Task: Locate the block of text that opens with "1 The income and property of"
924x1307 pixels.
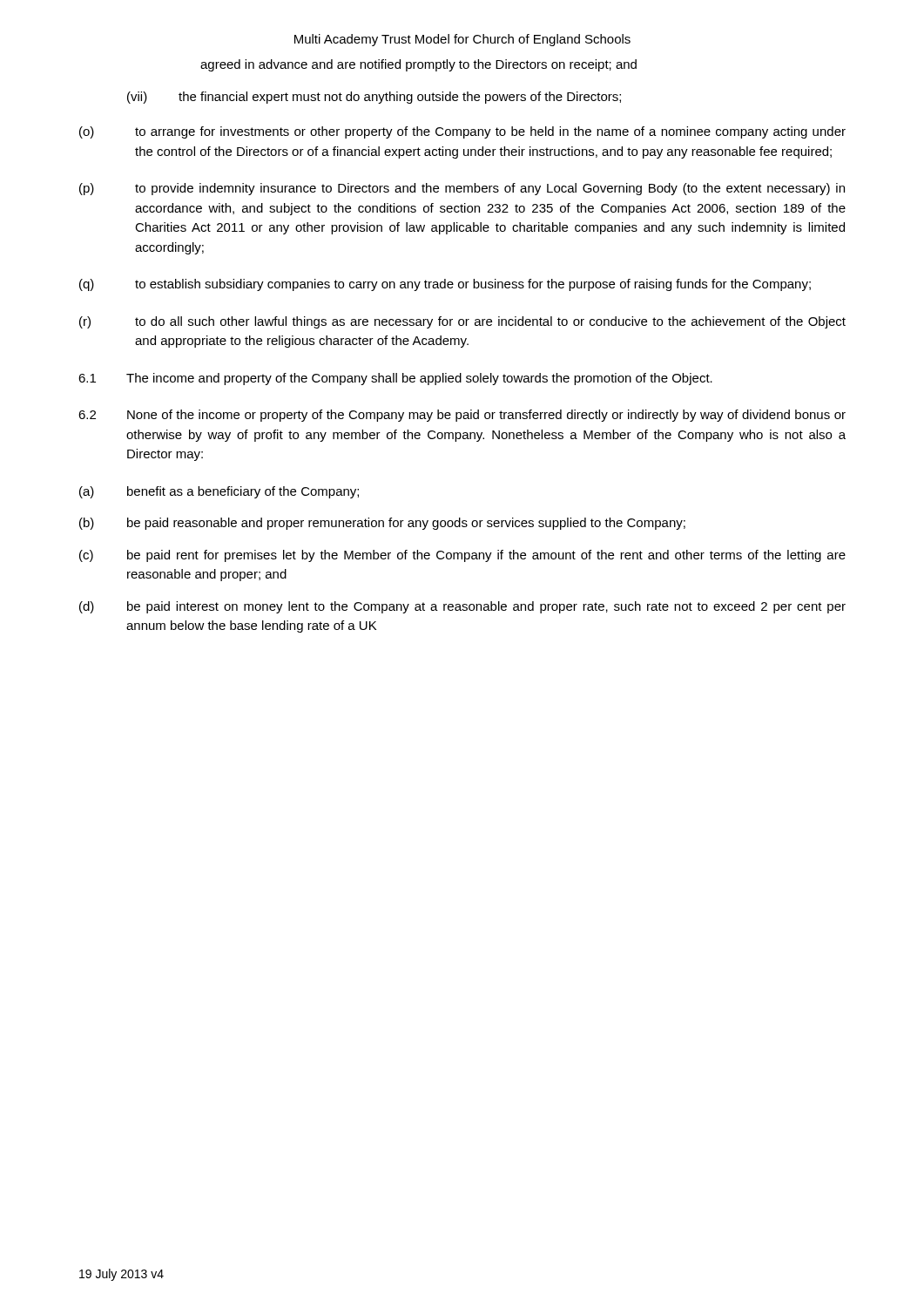Action: [462, 378]
